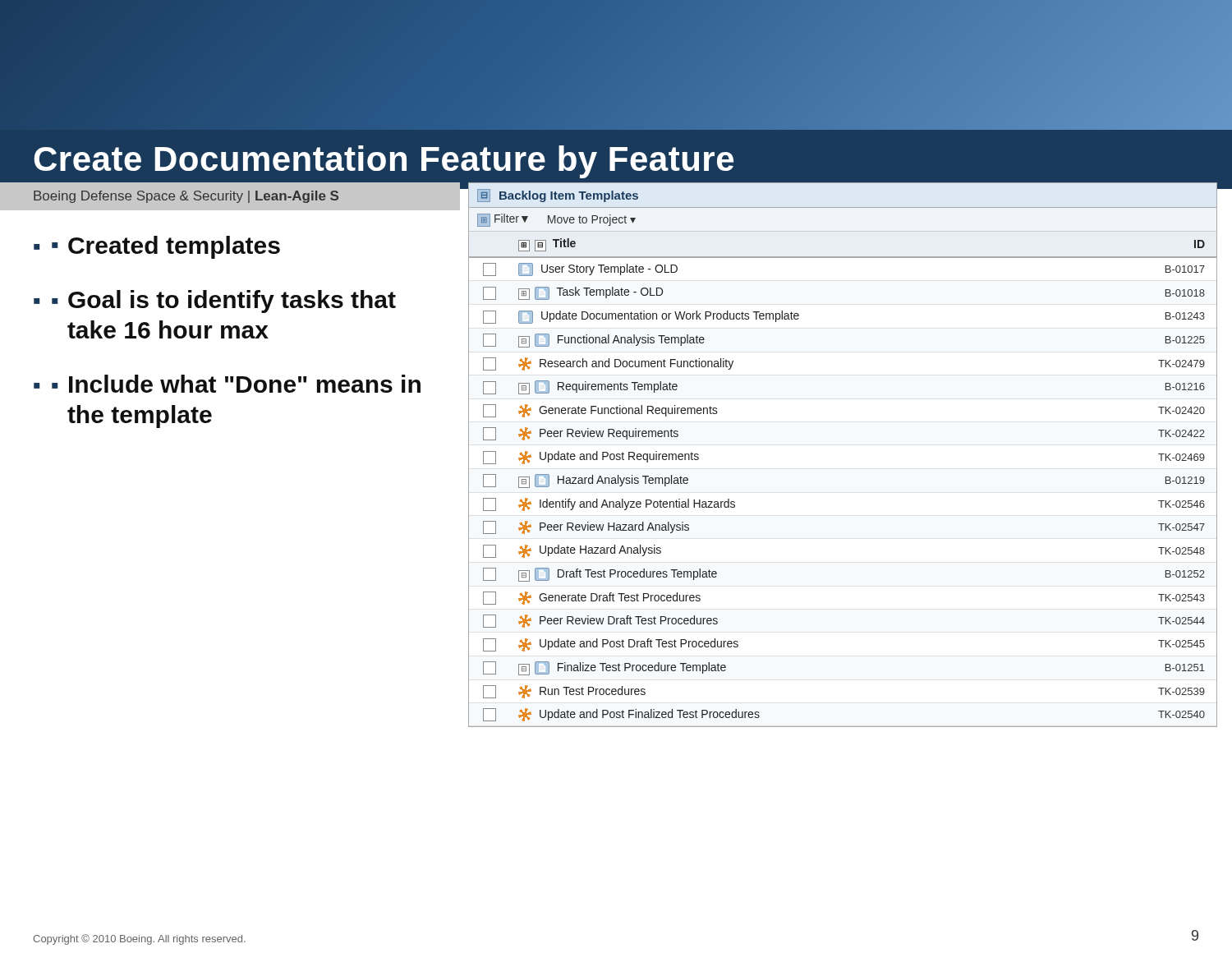Find the text block starting "▪ Created templates"
1232x953 pixels.
click(166, 245)
